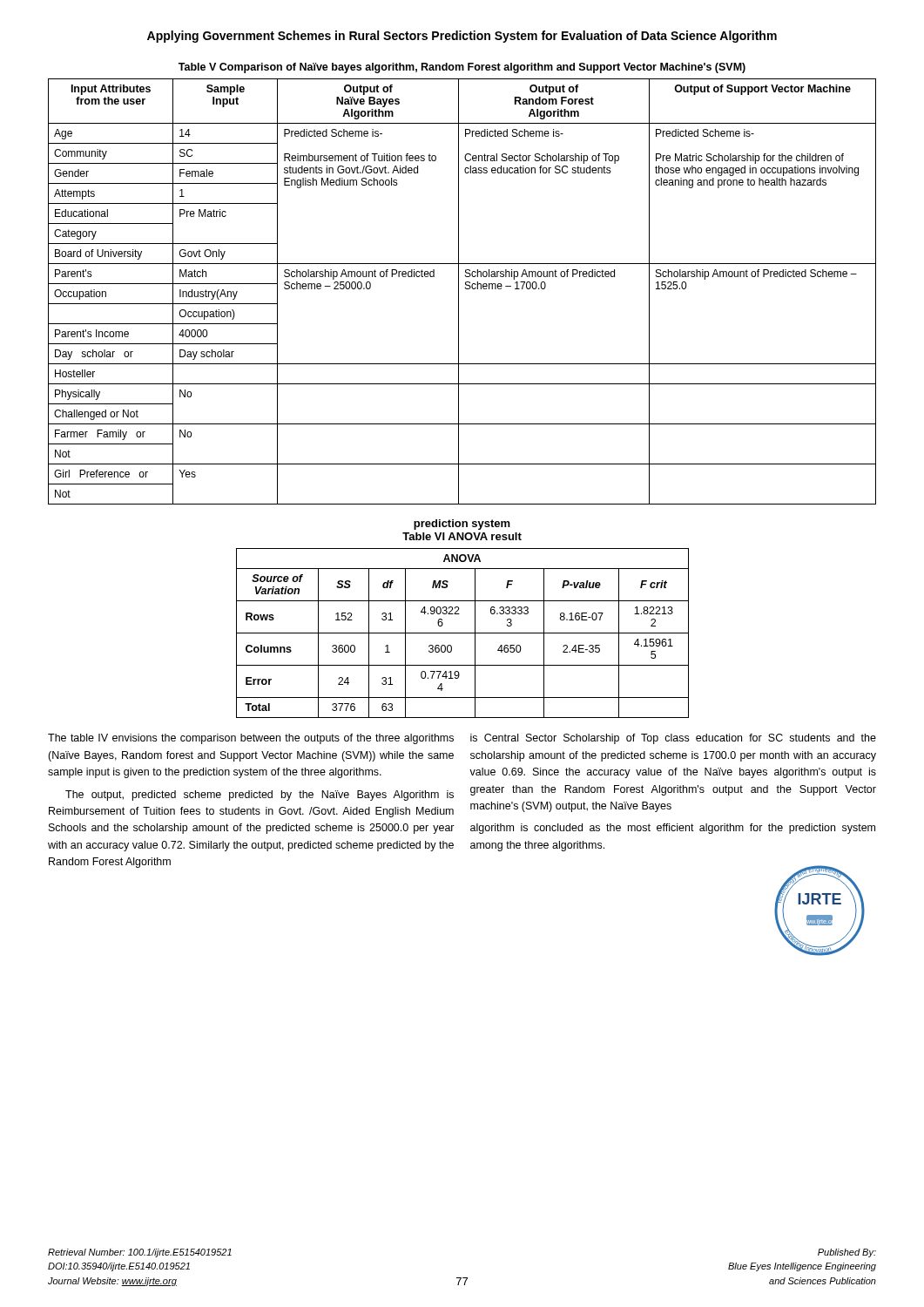Click the caption that begins "Table V Comparison"
924x1307 pixels.
(462, 67)
